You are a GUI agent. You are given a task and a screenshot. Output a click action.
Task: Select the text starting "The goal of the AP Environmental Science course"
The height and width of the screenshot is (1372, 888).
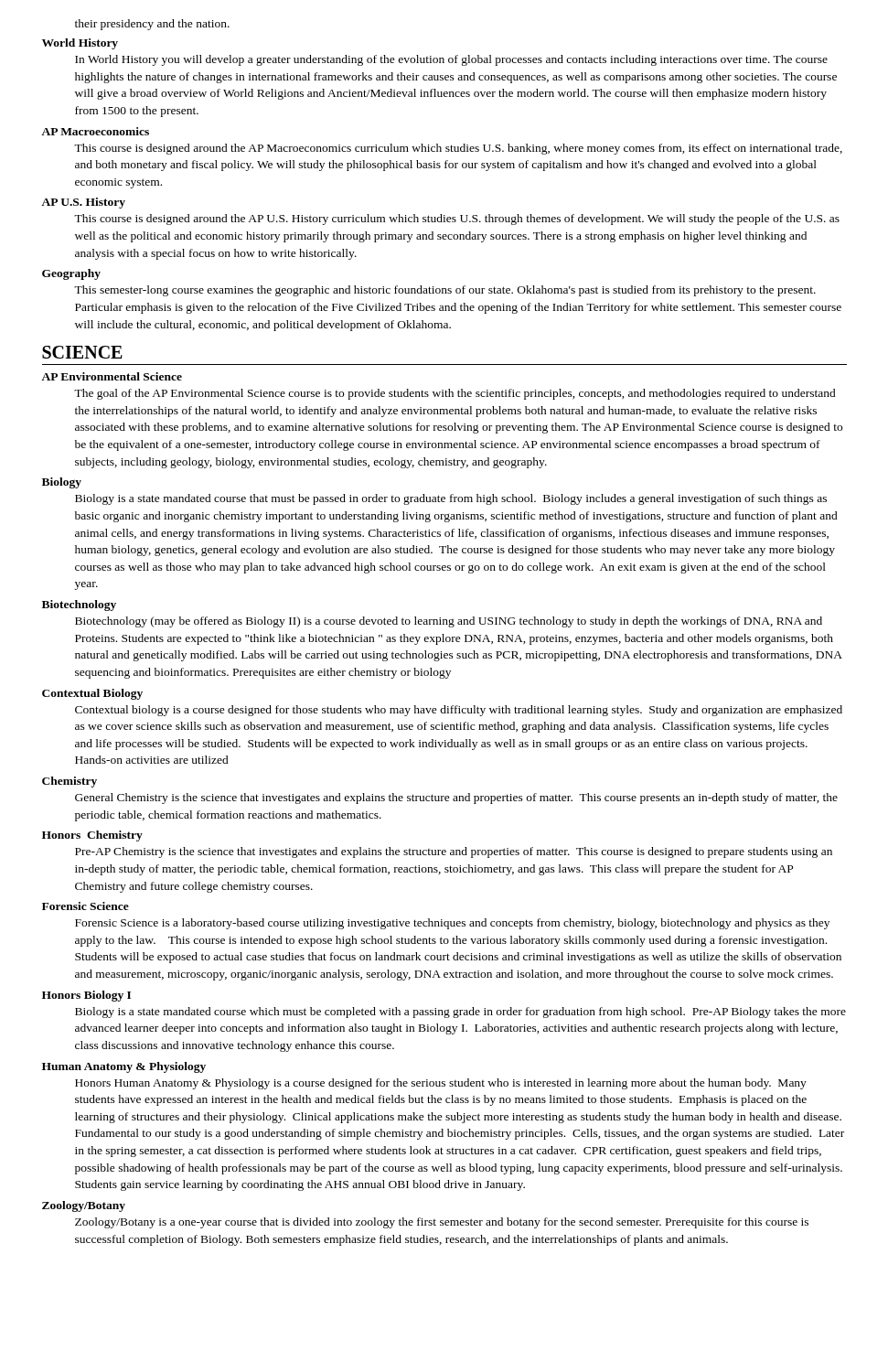pyautogui.click(x=459, y=427)
